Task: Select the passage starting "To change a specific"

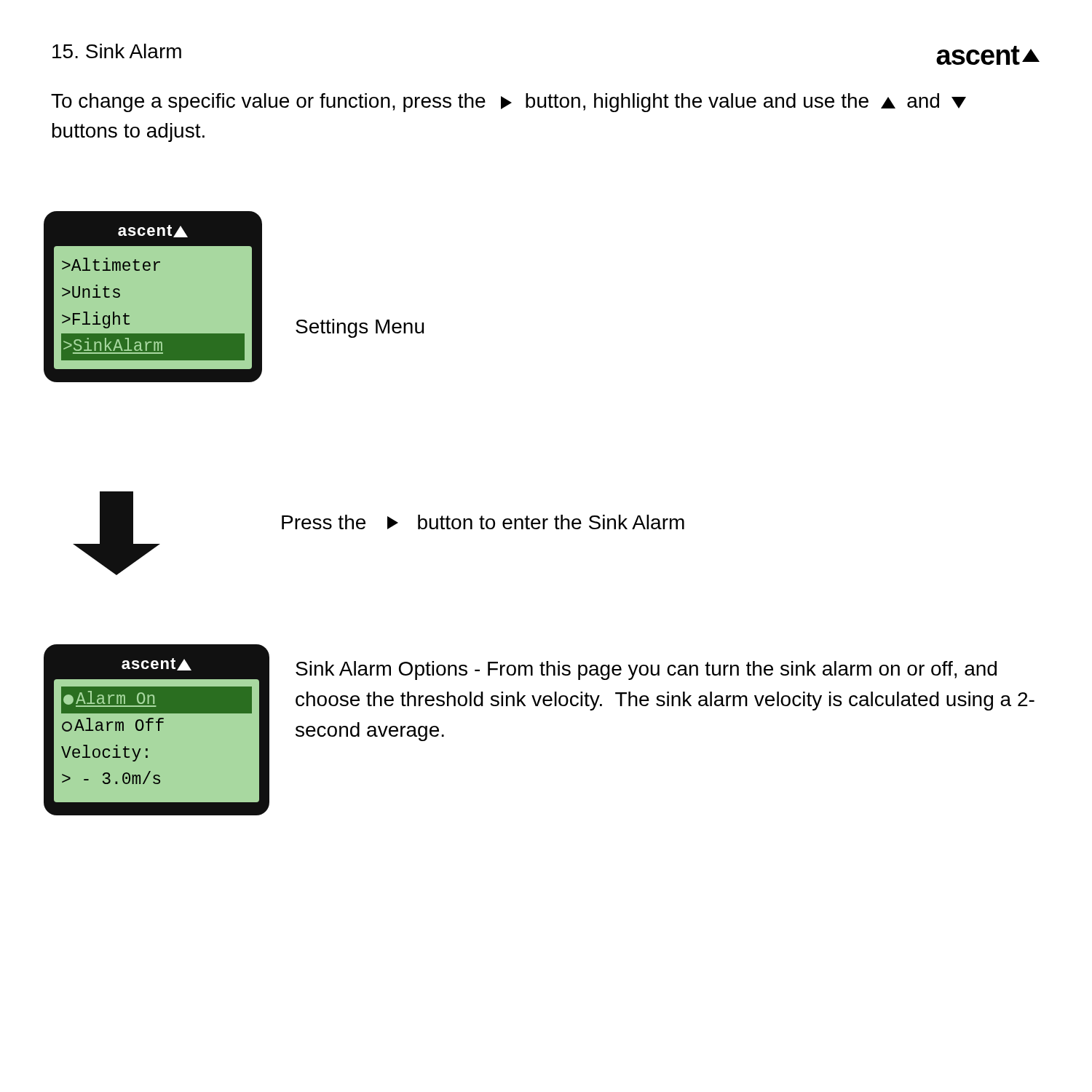Action: (509, 103)
